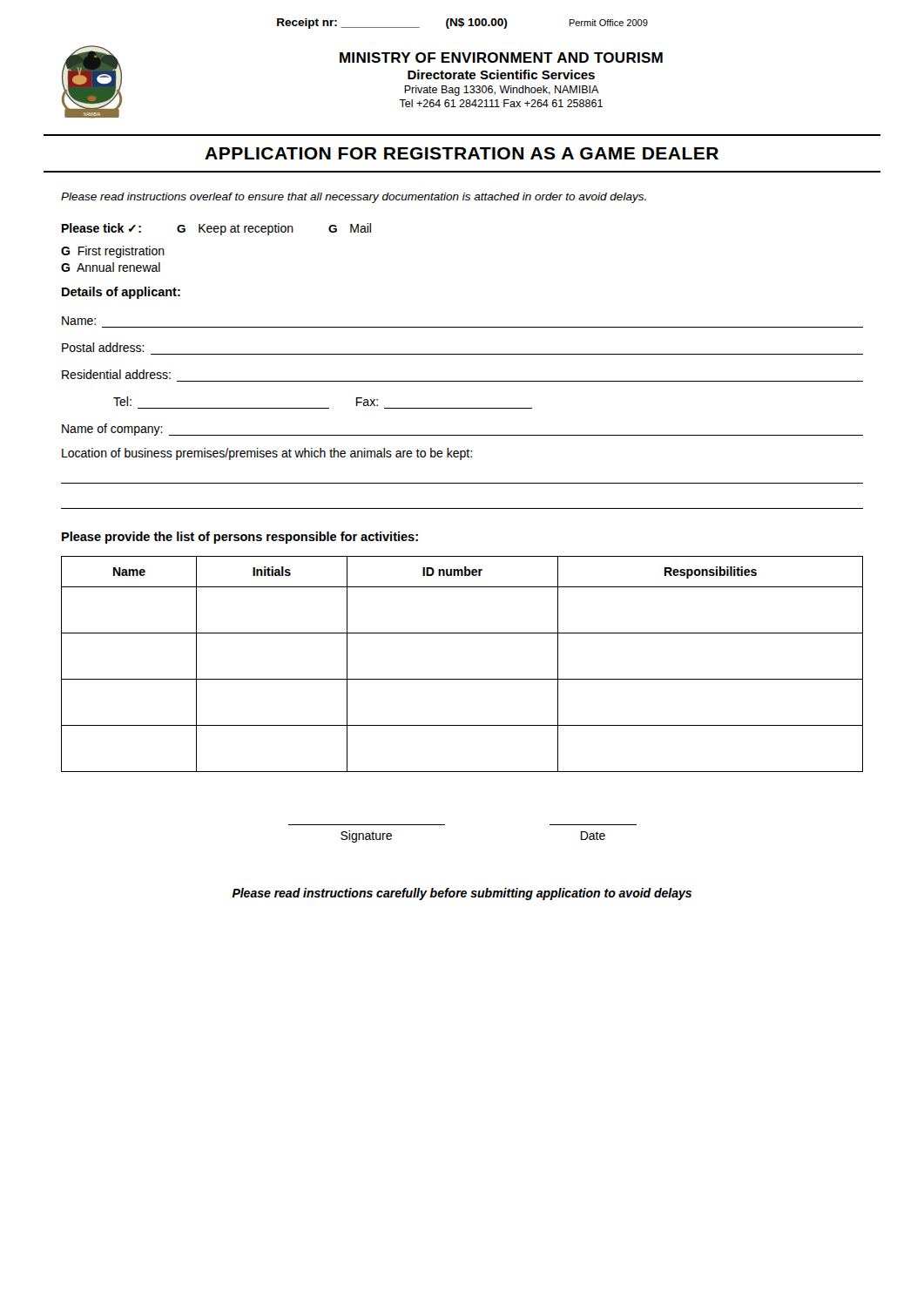Click on the title that says "APPLICATION FOR REGISTRATION AS A GAME DEALER"
The image size is (924, 1307).
click(462, 153)
